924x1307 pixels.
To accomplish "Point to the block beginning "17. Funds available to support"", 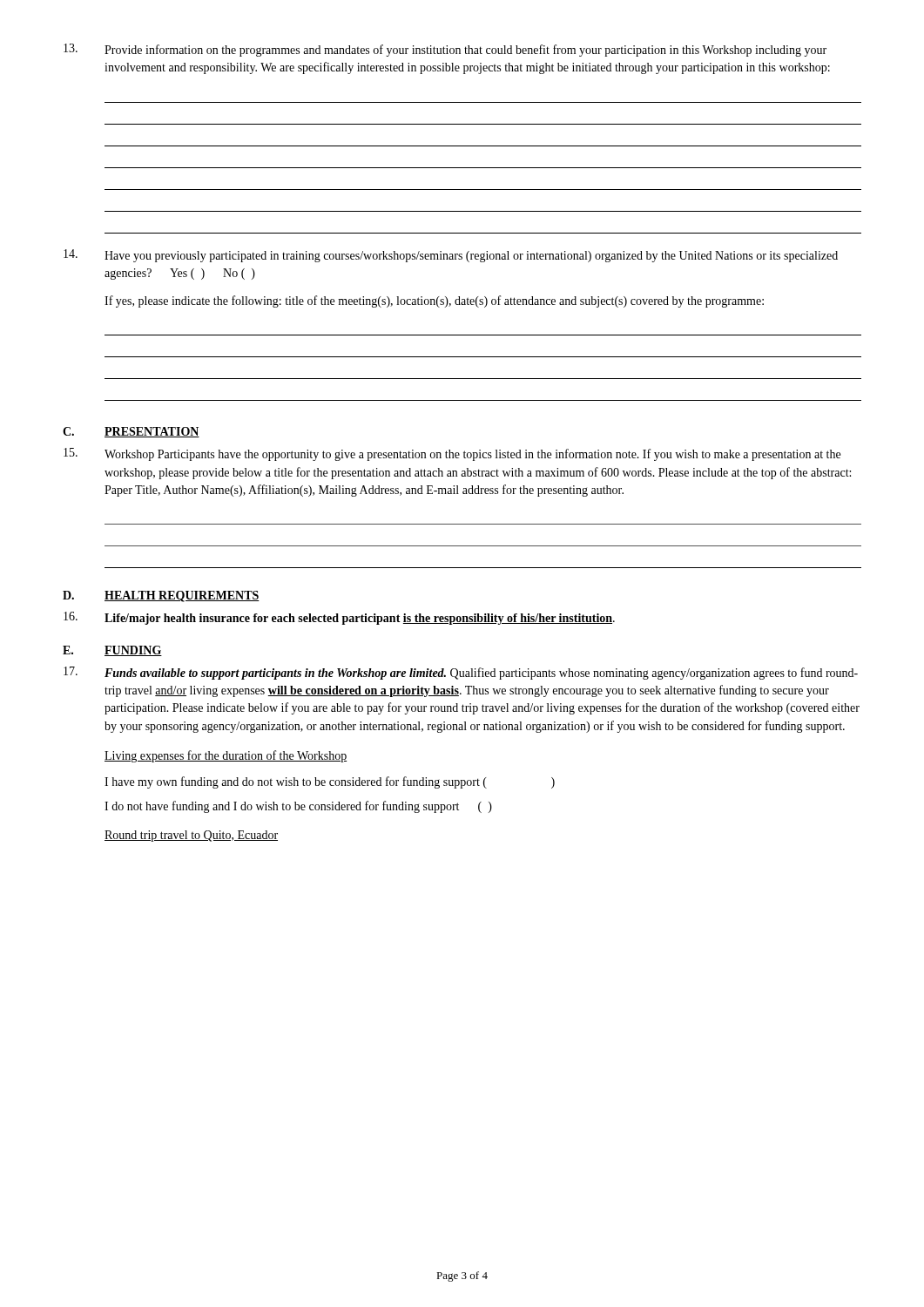I will 461,673.
